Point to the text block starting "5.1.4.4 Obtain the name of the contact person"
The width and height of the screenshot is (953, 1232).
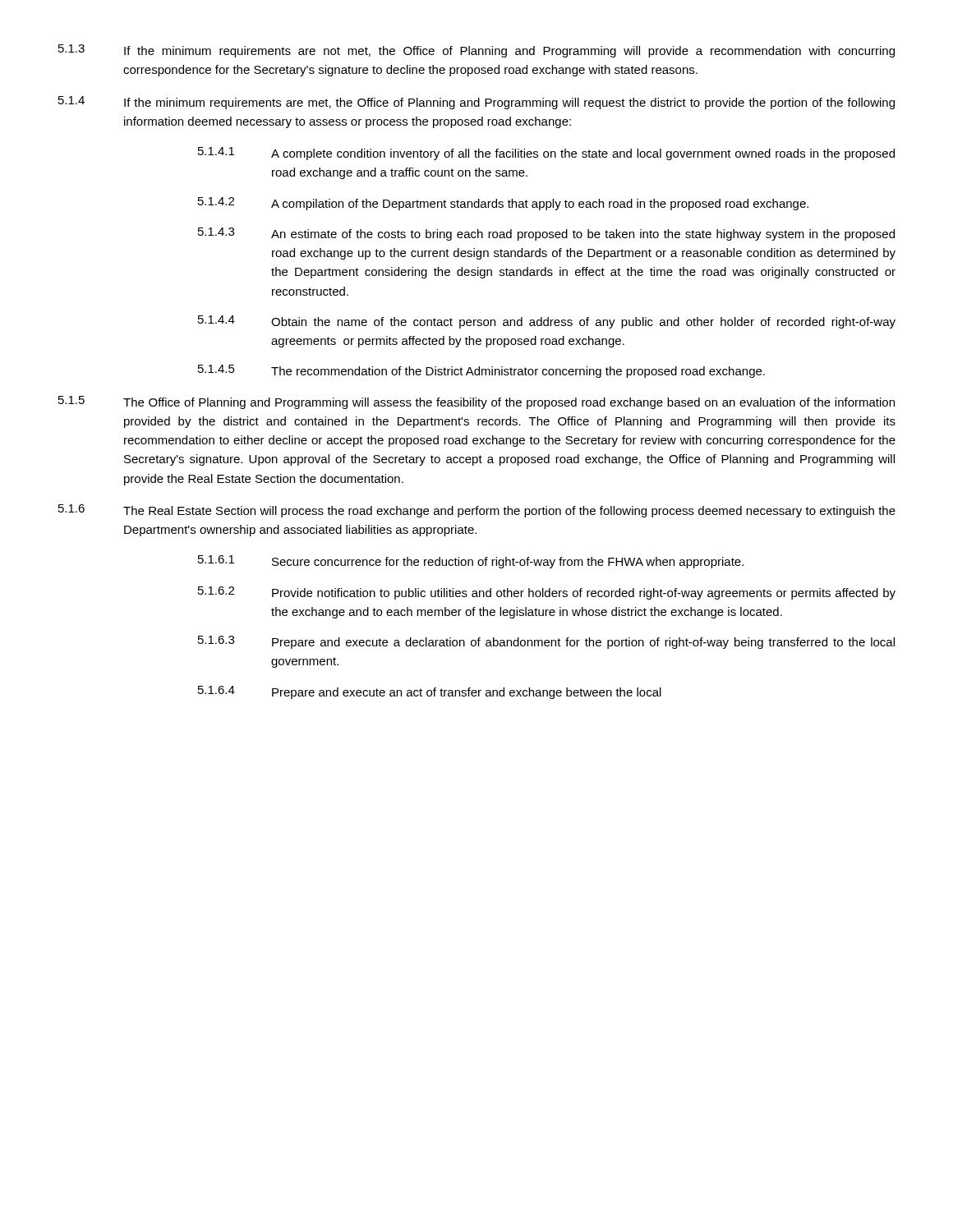[546, 331]
